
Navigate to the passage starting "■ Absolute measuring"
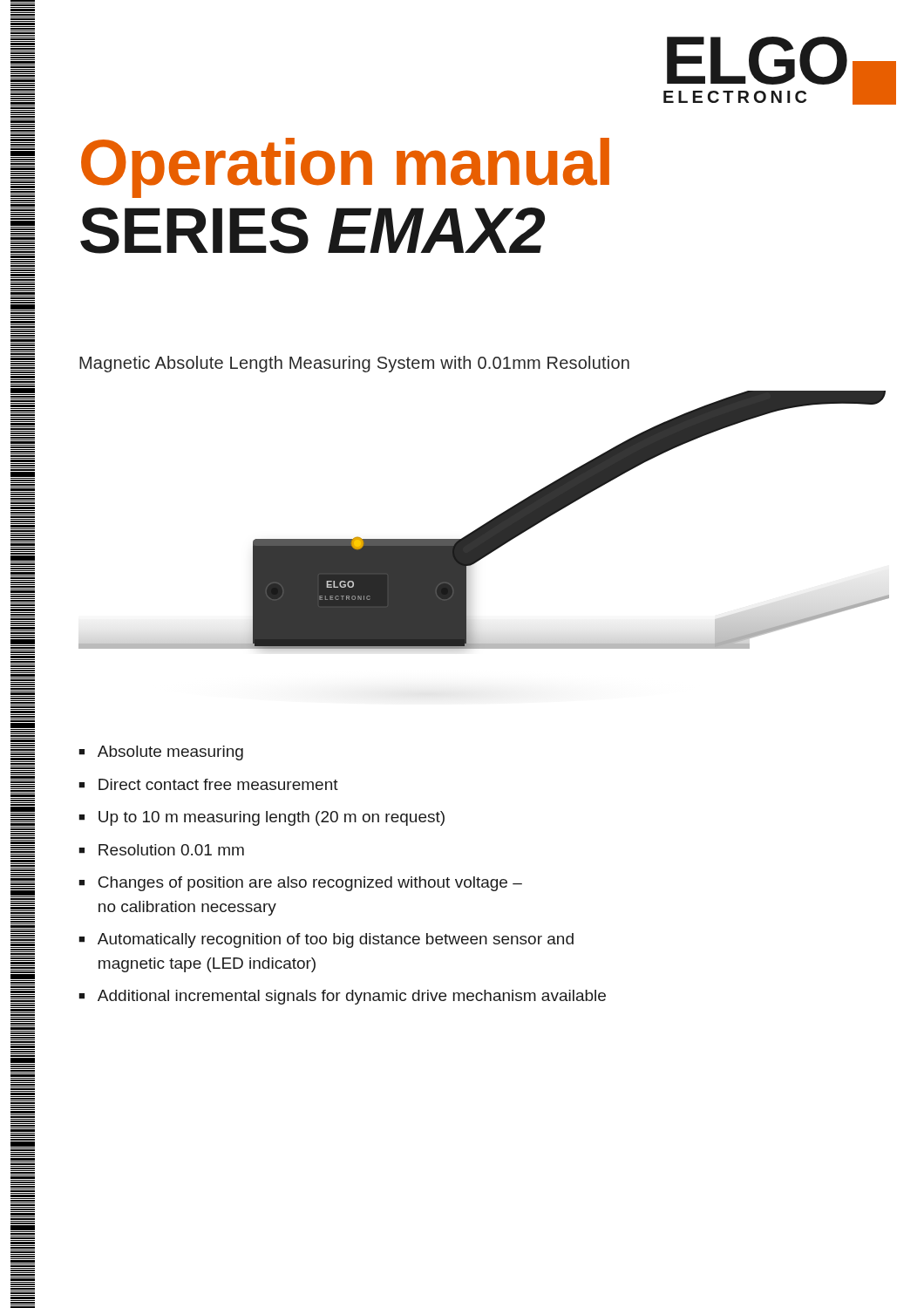tap(161, 751)
